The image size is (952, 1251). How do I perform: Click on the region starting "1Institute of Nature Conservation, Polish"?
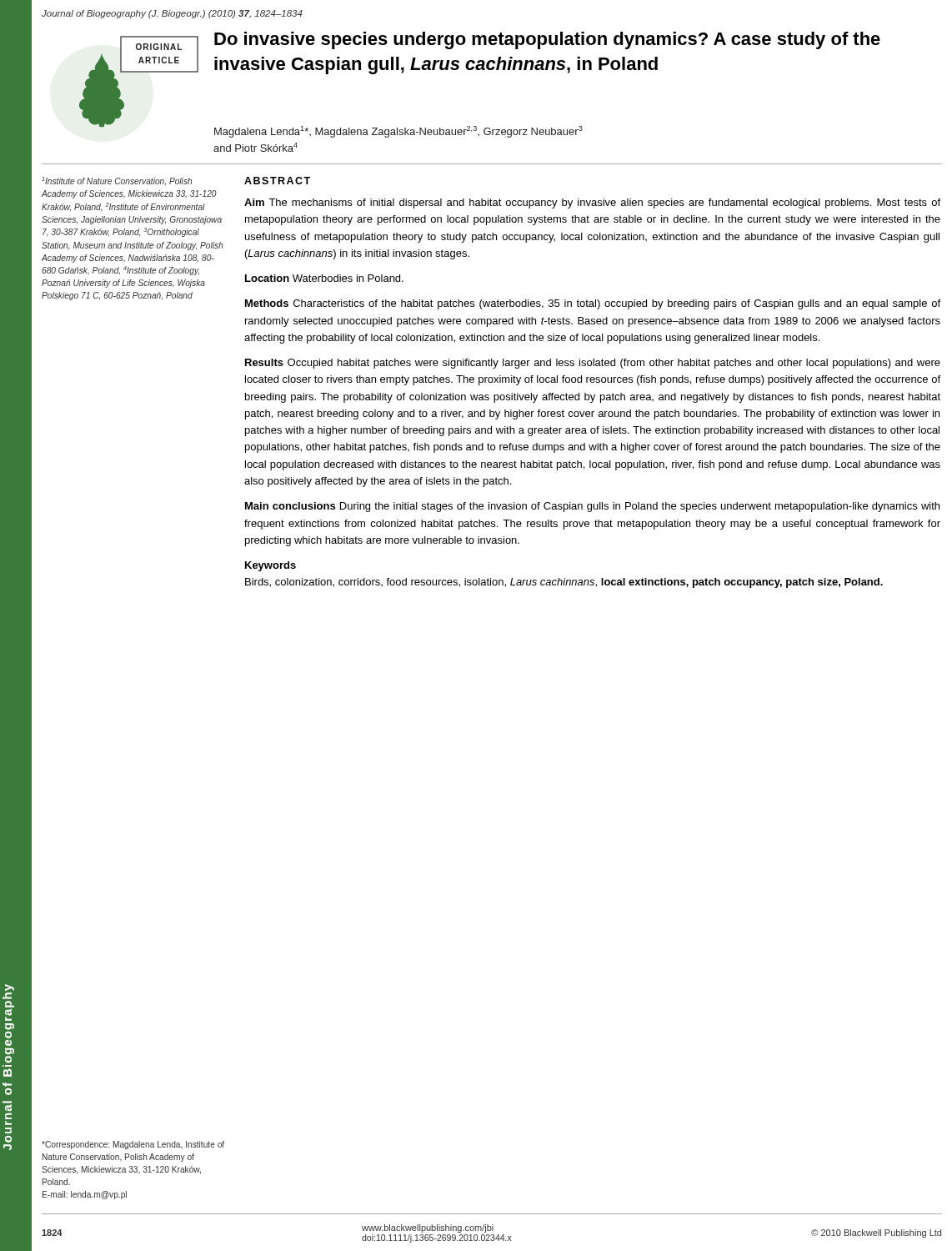[x=132, y=238]
